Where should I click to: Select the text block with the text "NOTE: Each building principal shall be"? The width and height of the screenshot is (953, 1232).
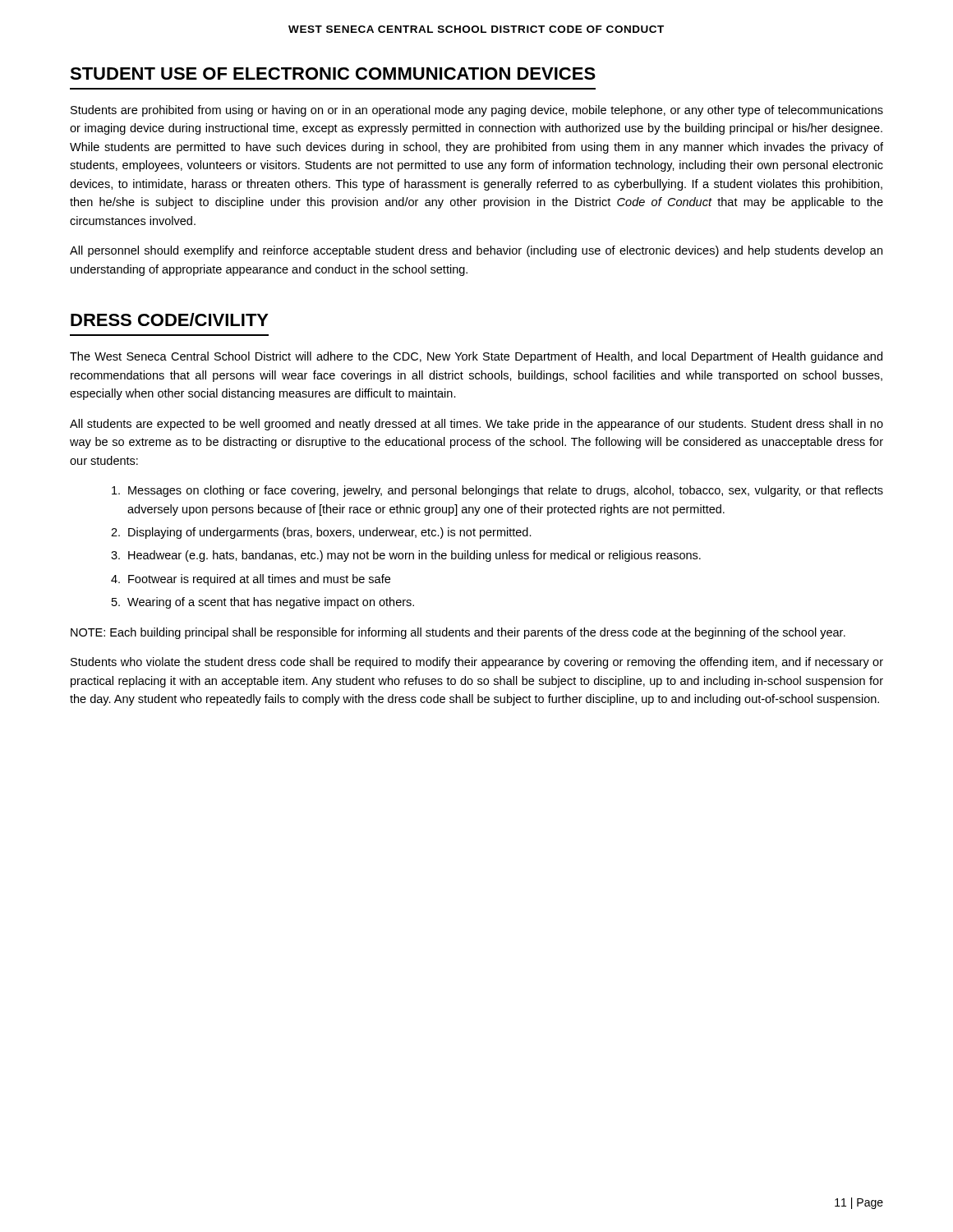coord(458,632)
